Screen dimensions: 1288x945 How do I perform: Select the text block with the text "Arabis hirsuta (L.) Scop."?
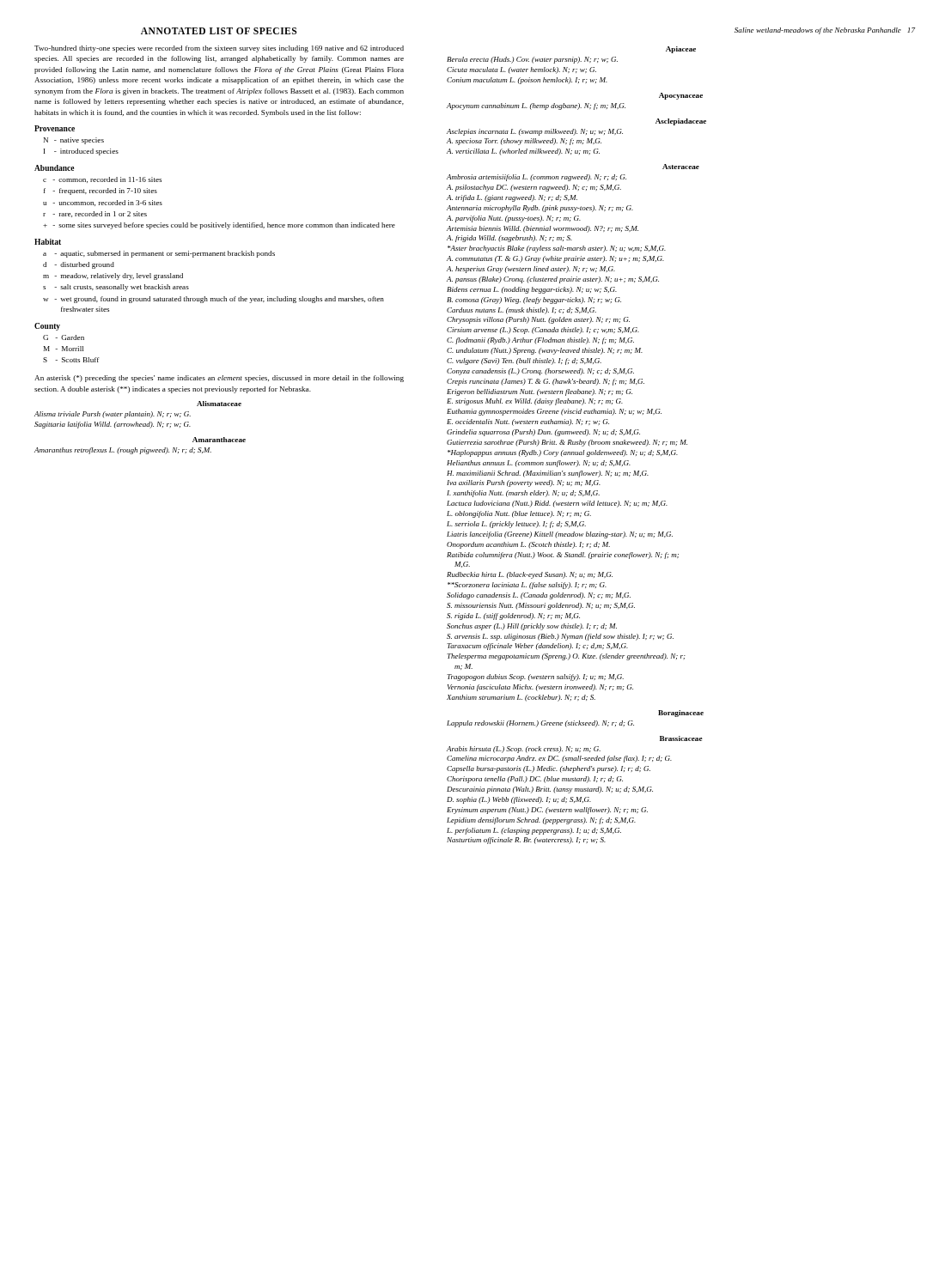coord(524,750)
